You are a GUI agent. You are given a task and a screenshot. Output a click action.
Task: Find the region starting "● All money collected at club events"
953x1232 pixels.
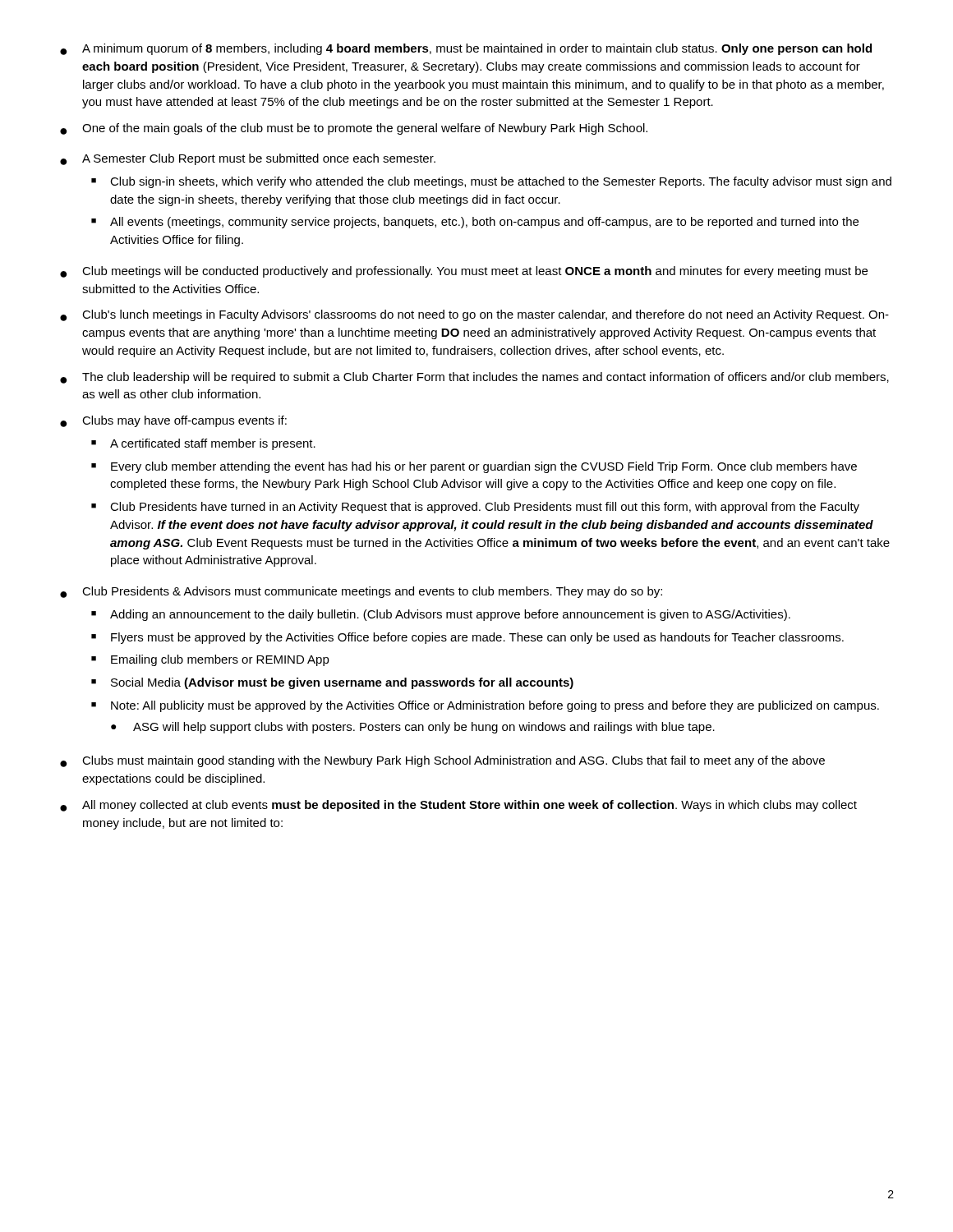click(x=476, y=814)
